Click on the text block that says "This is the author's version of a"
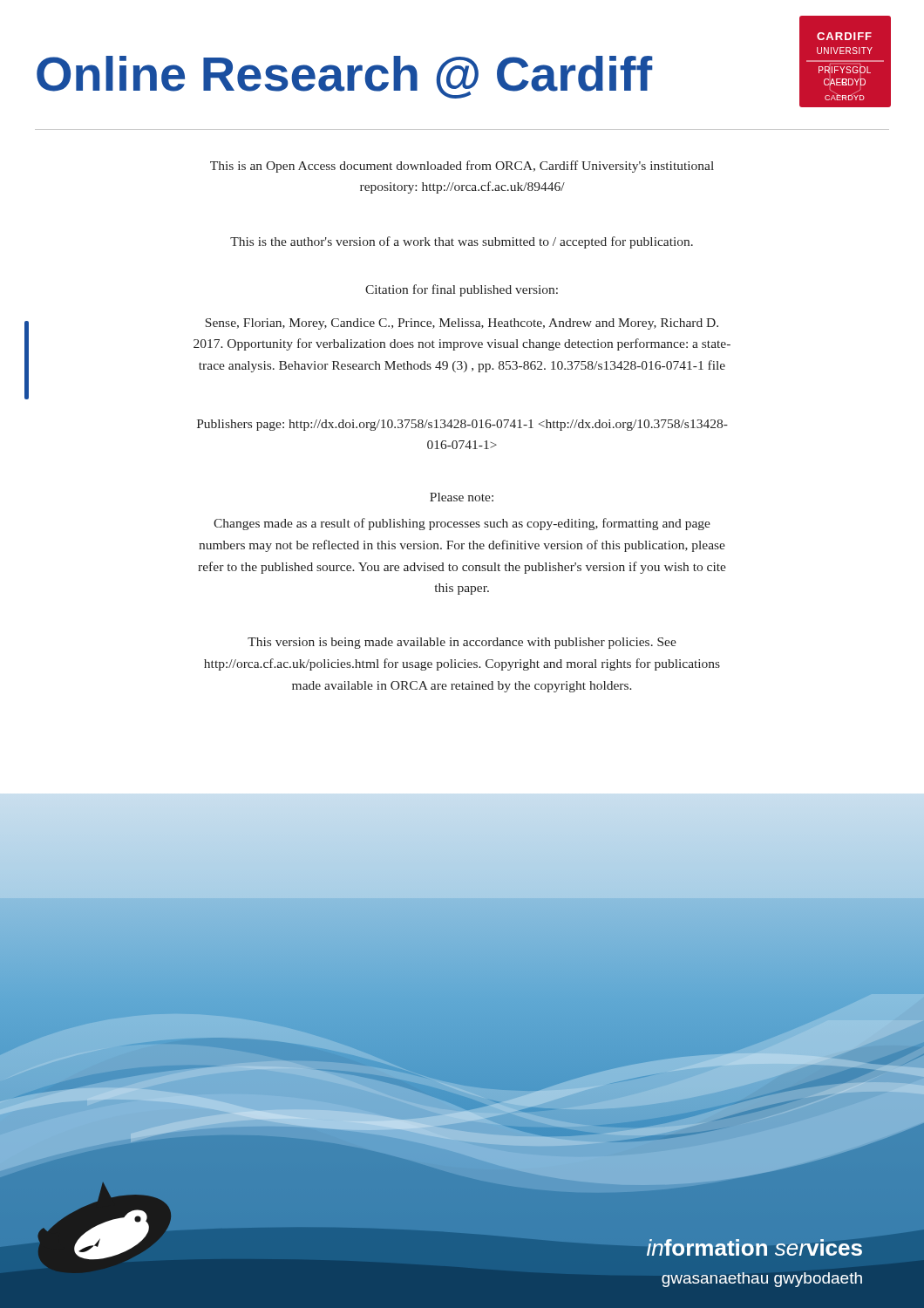 pyautogui.click(x=462, y=241)
